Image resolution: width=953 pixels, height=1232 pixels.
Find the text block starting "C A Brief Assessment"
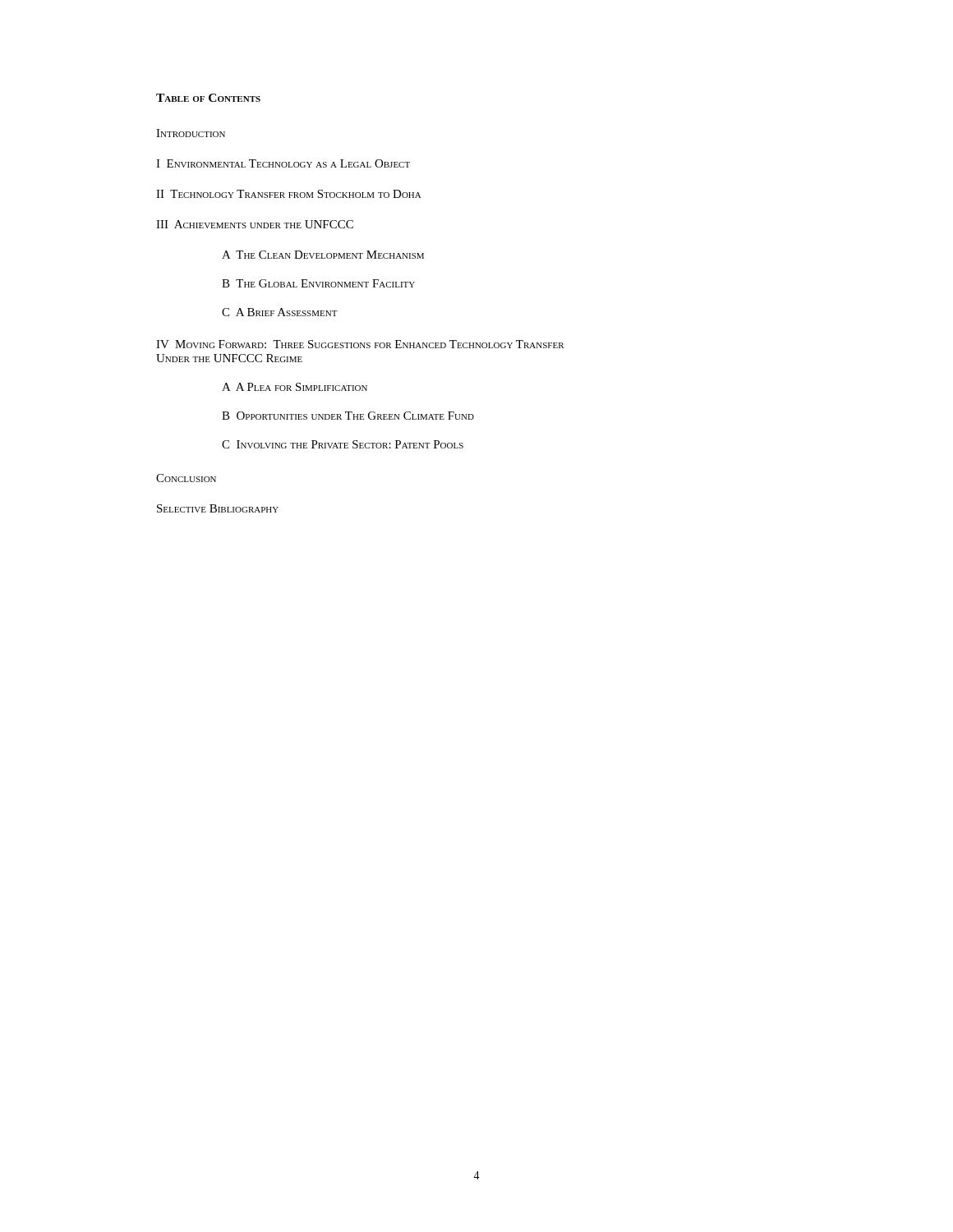tap(280, 312)
